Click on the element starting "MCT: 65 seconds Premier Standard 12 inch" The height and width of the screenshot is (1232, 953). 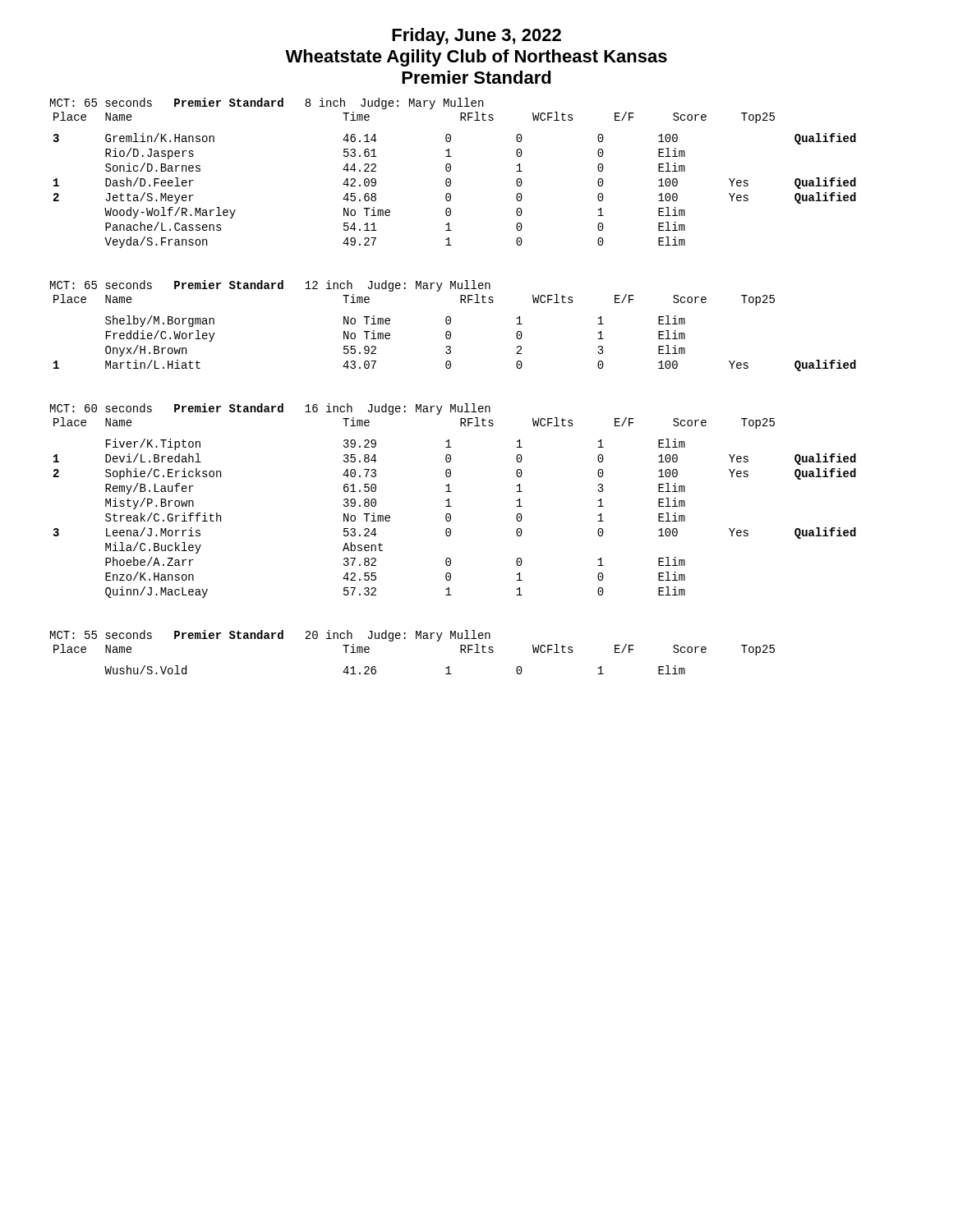point(270,286)
